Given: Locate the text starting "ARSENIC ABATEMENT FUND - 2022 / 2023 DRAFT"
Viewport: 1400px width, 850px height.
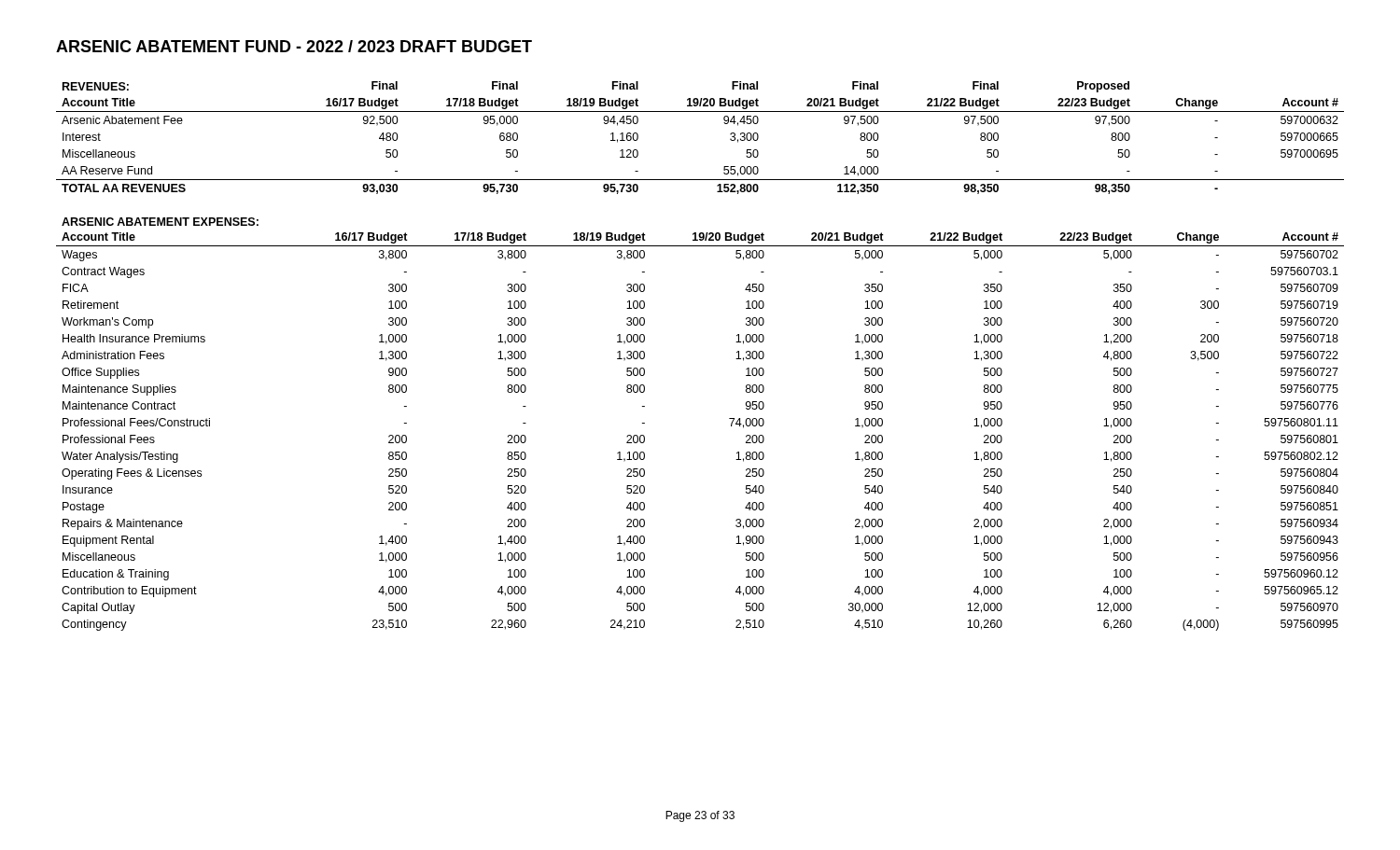Looking at the screenshot, I should tap(294, 47).
